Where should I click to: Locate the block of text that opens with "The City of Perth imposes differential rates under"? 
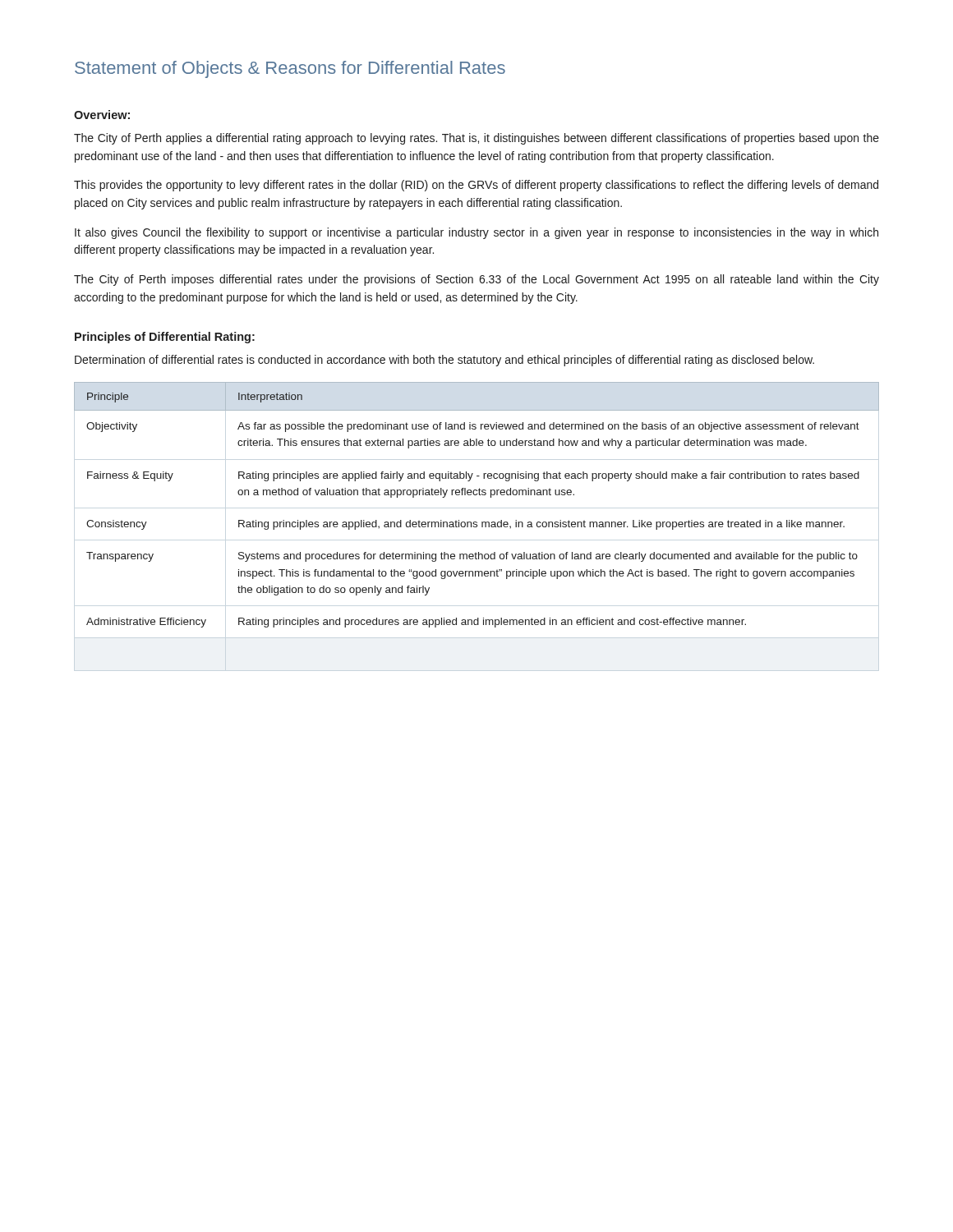click(x=476, y=288)
